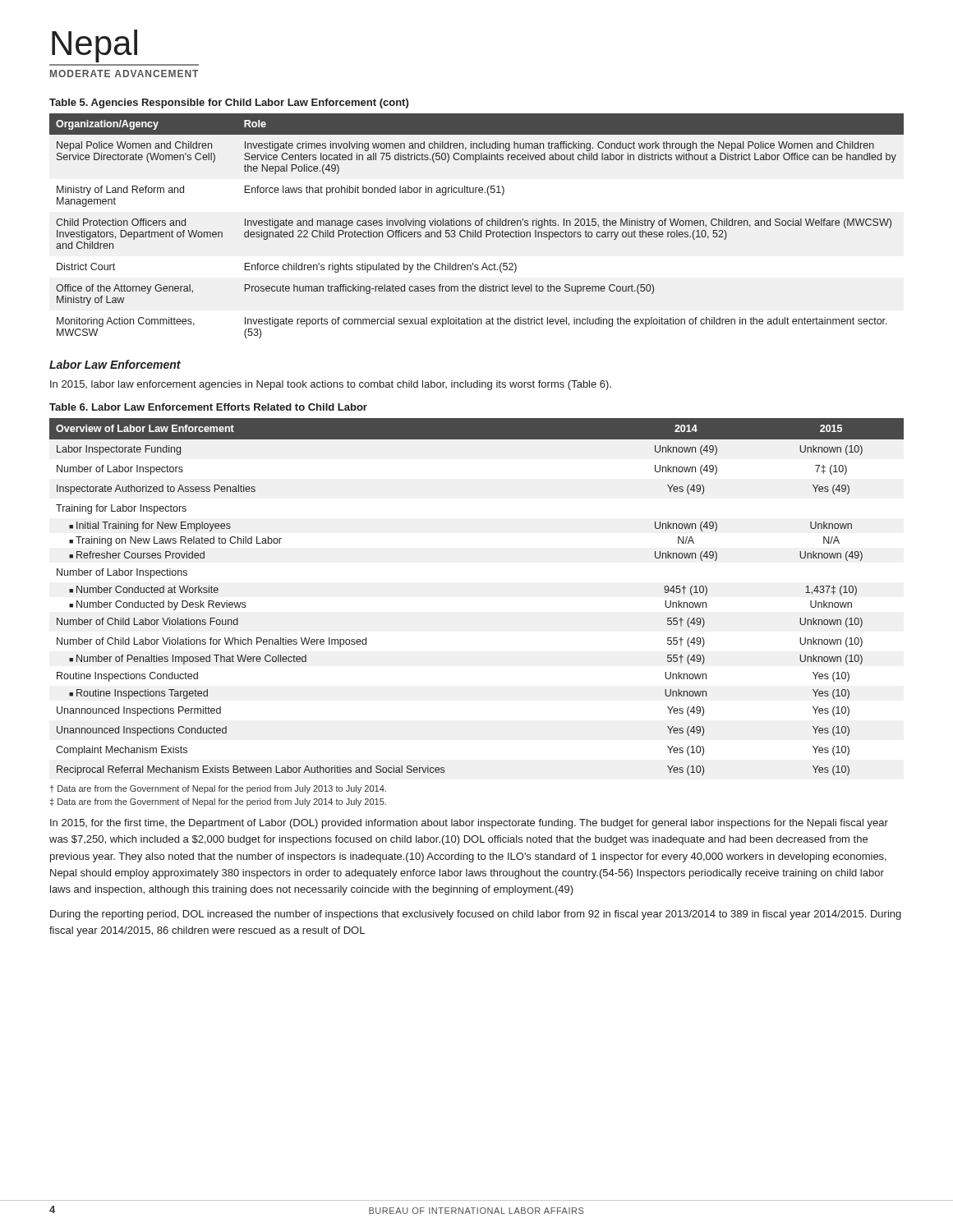The height and width of the screenshot is (1232, 953).
Task: Locate the section header that opens with "Table 6. Labor Law Enforcement"
Action: point(208,407)
